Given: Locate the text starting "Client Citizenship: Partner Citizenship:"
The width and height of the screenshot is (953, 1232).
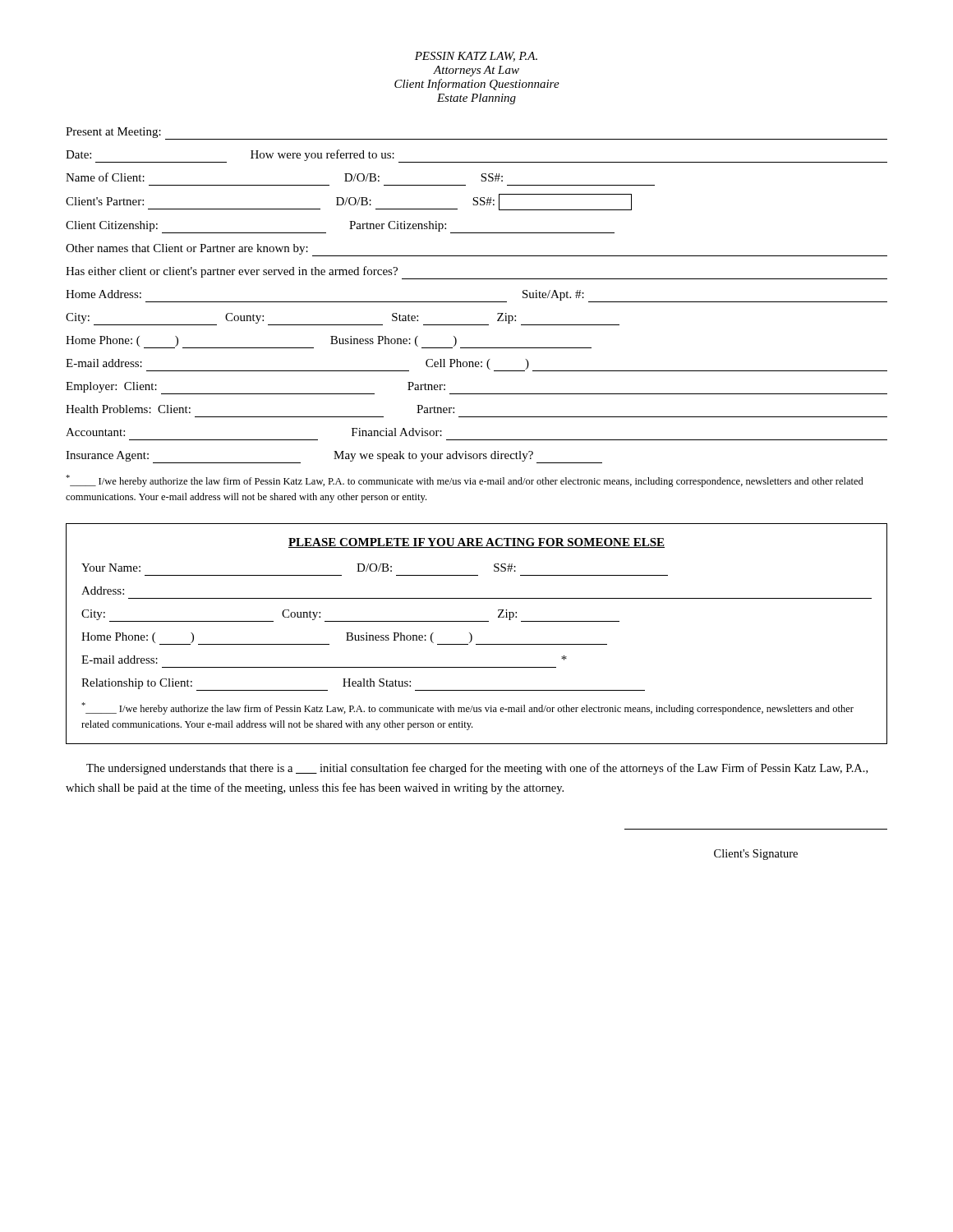Looking at the screenshot, I should (x=340, y=226).
